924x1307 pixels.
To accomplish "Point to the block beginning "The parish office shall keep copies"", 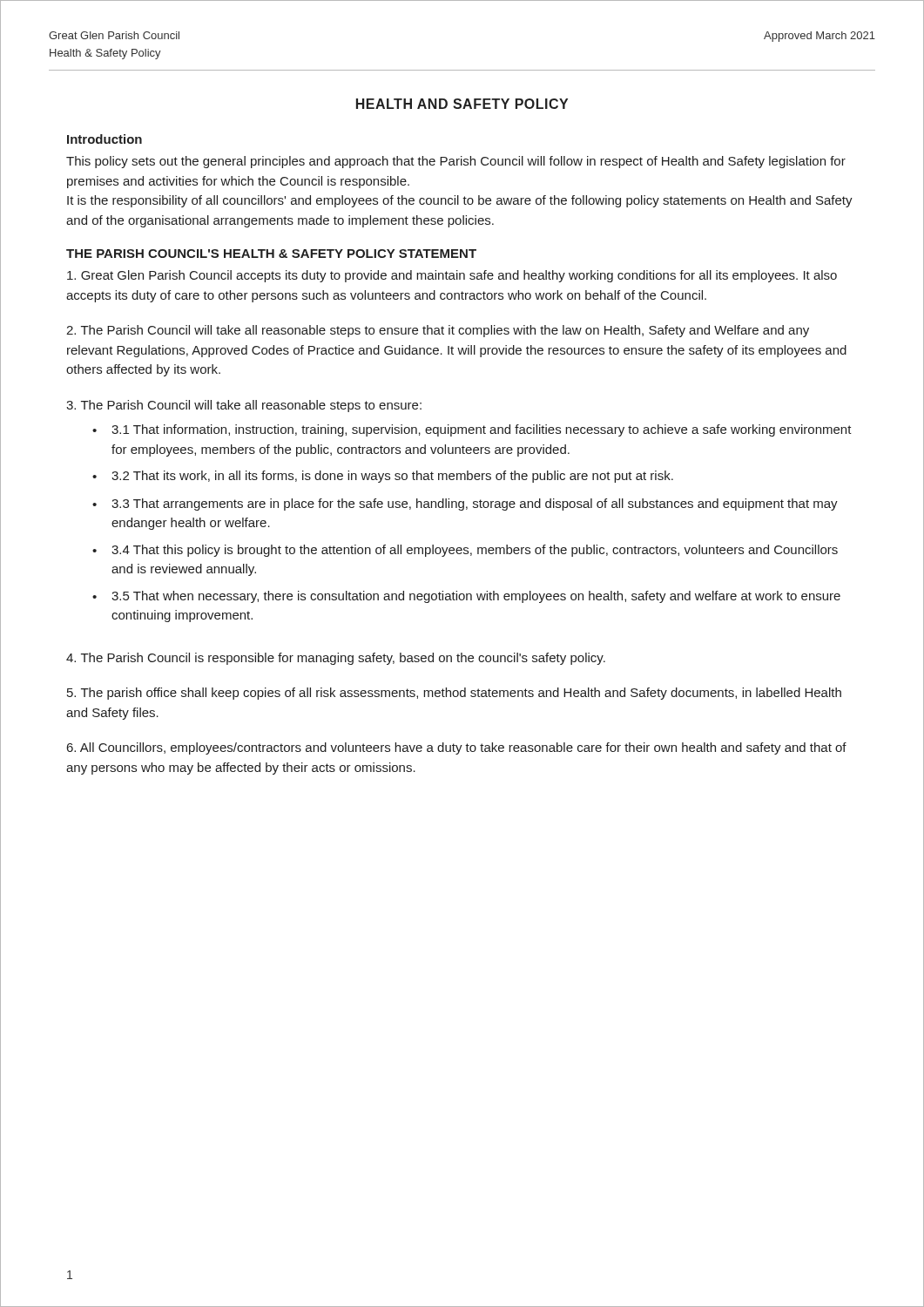I will click(x=454, y=702).
